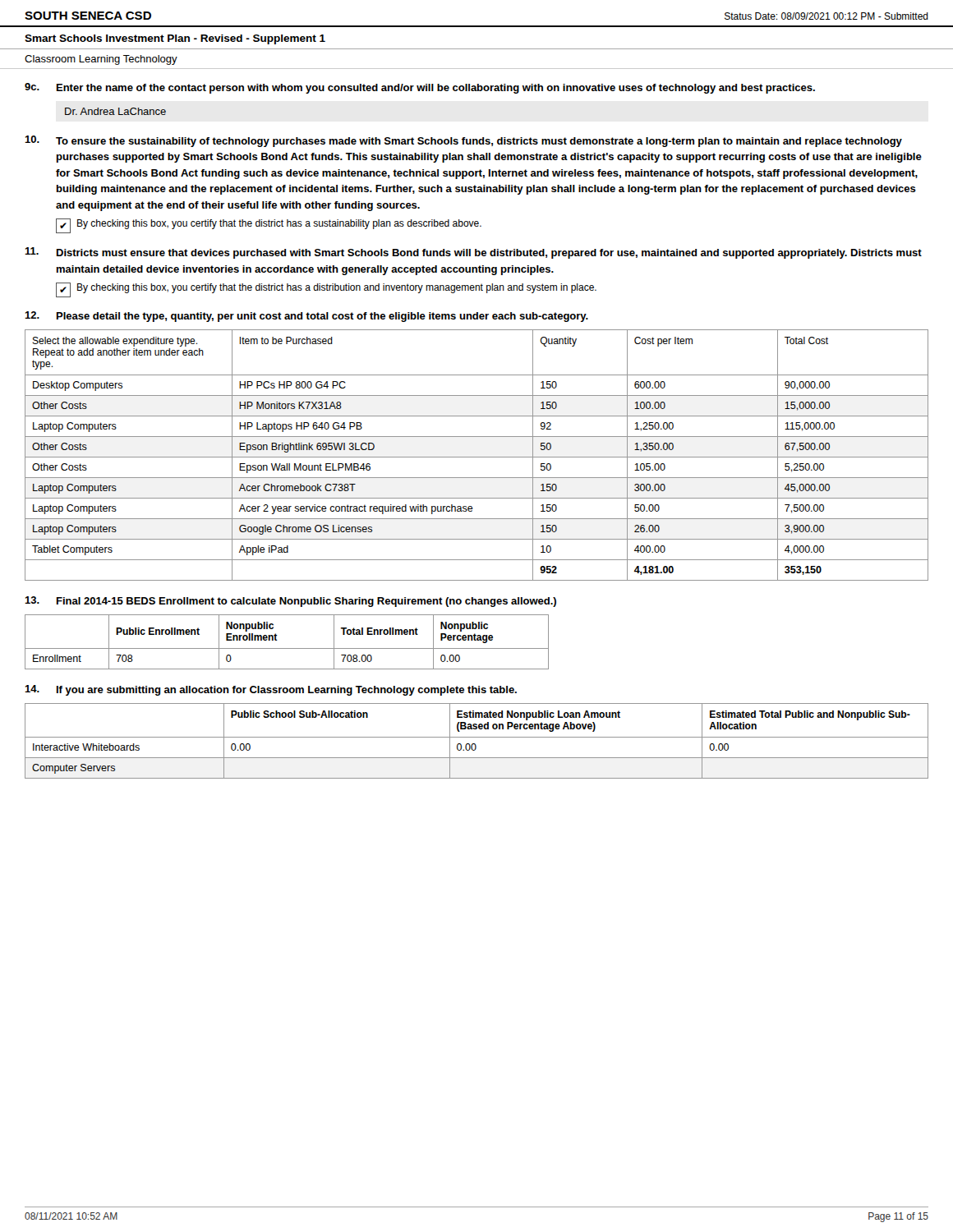
Task: Navigate to the region starting "9c. Enter the"
Action: click(420, 88)
